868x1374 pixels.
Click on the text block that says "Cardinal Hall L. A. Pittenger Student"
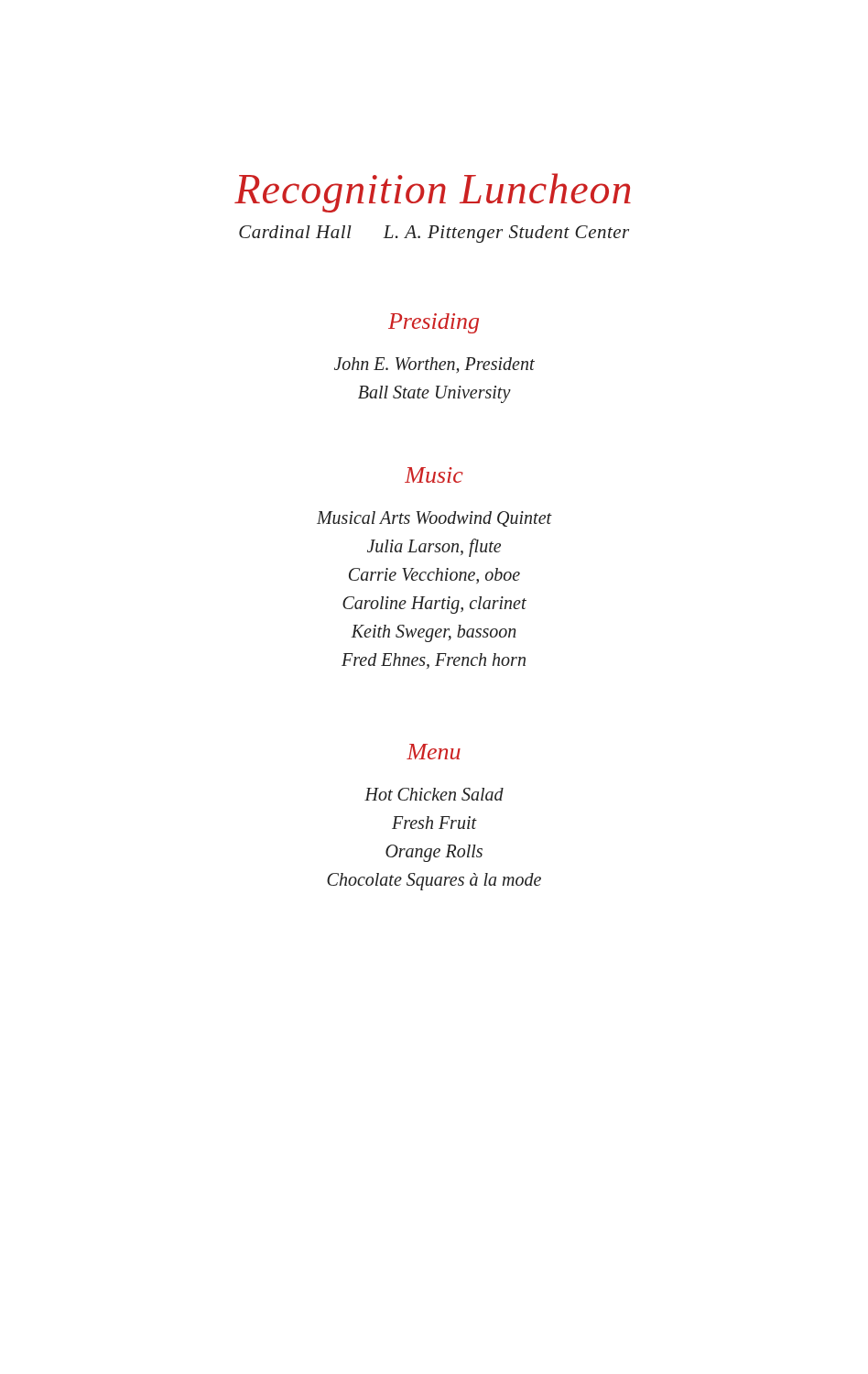434,232
